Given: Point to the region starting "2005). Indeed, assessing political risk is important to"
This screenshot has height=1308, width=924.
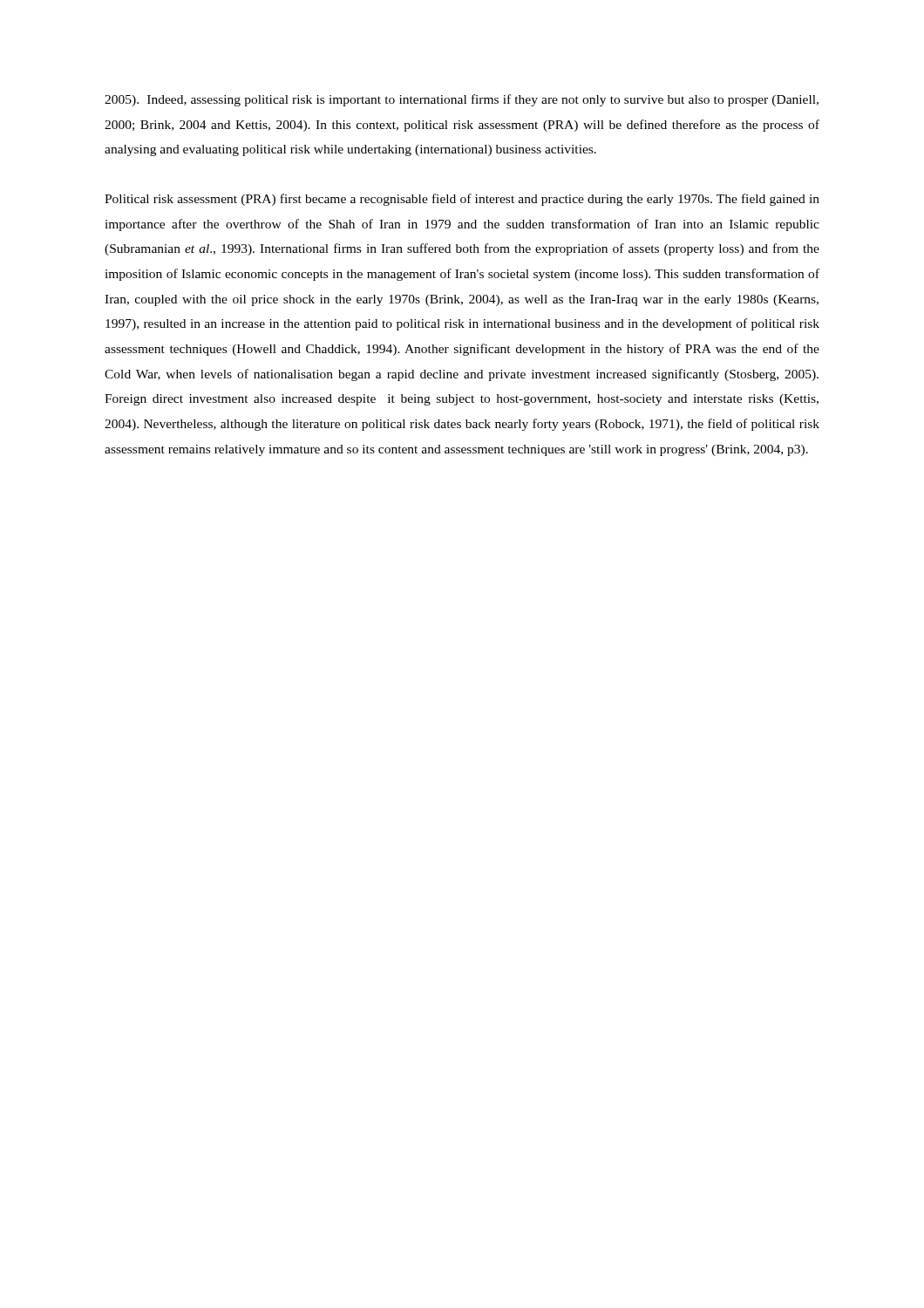Looking at the screenshot, I should click(x=462, y=124).
